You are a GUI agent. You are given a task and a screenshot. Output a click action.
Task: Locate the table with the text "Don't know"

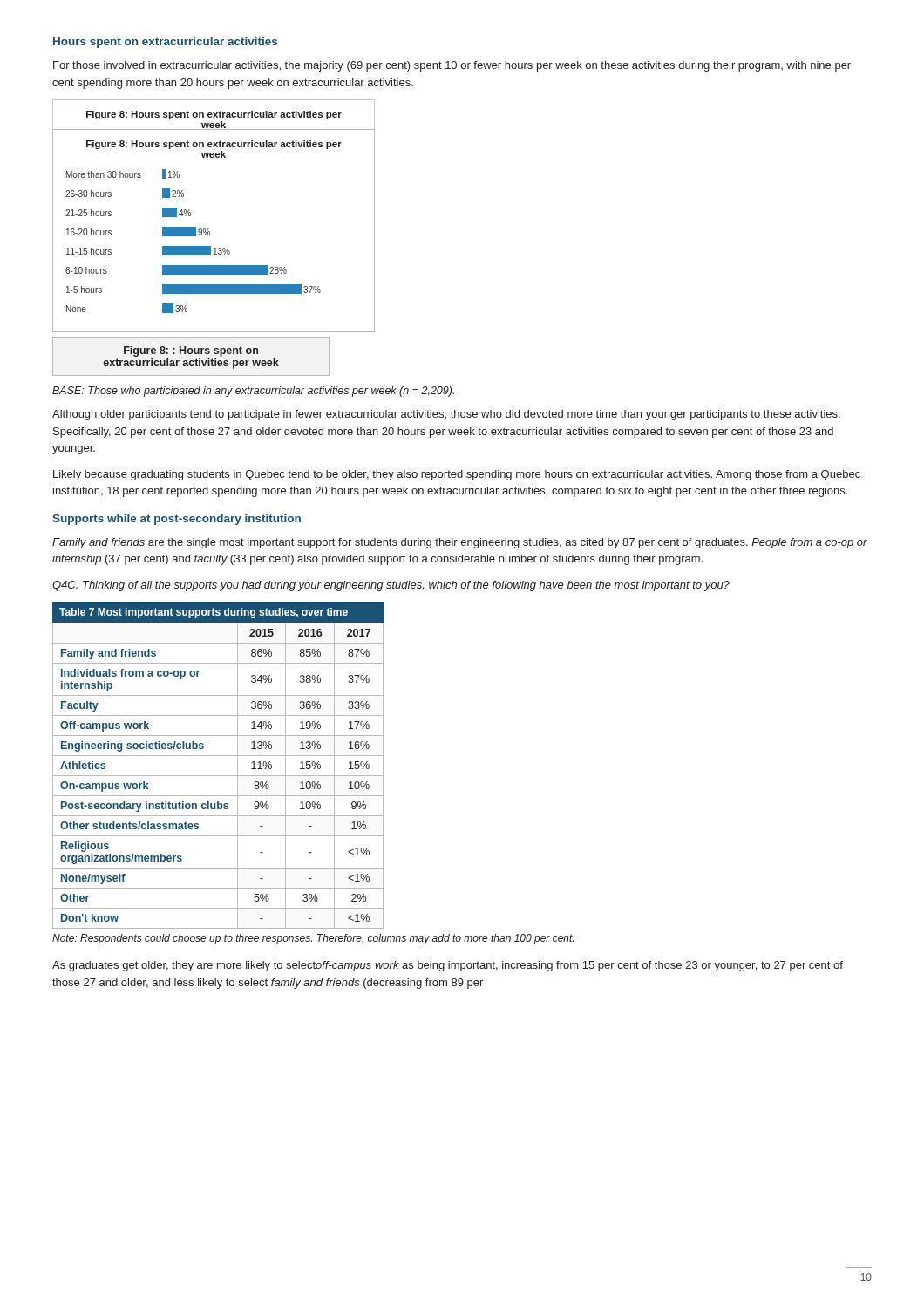[462, 765]
